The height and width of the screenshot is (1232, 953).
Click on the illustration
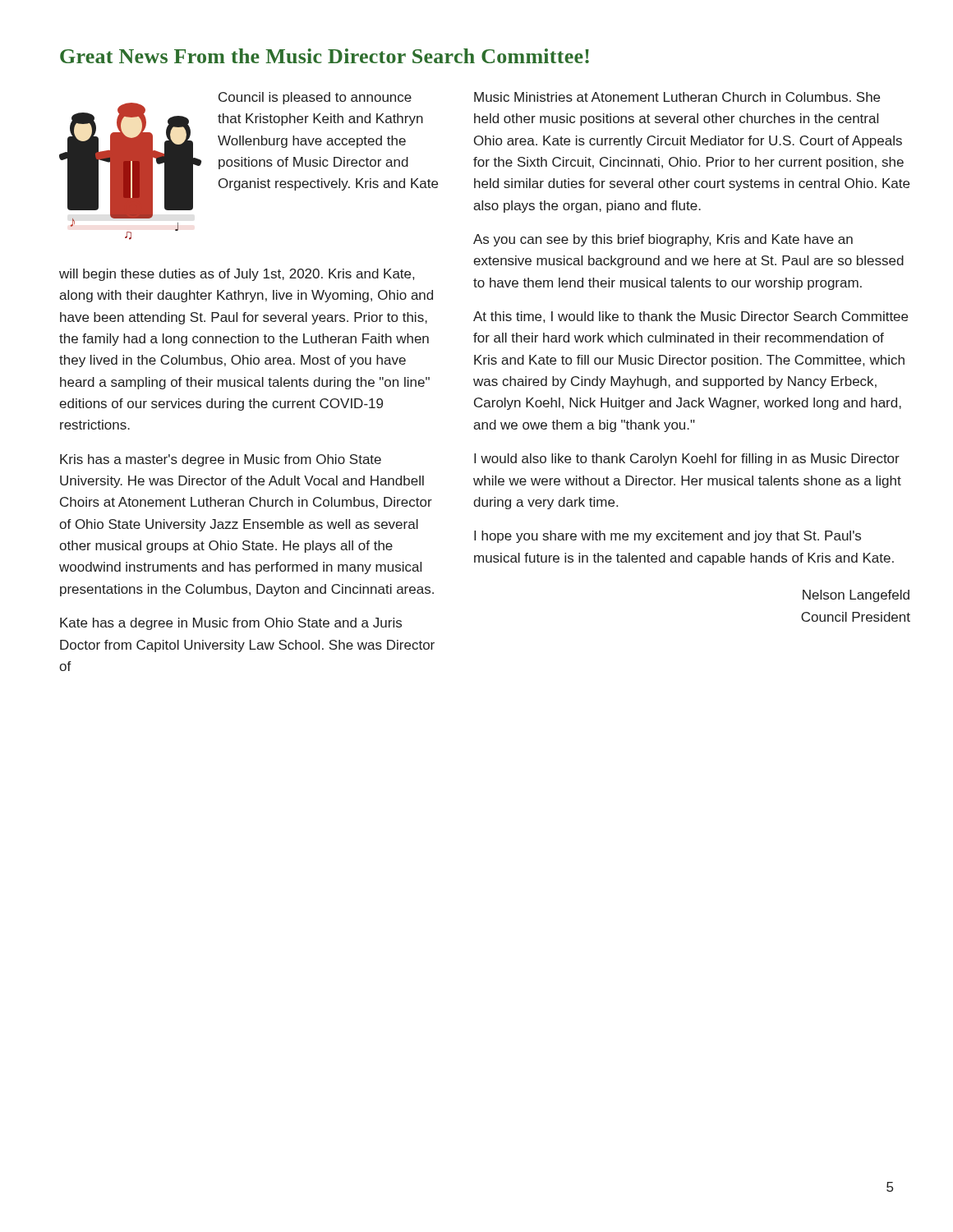coord(131,175)
